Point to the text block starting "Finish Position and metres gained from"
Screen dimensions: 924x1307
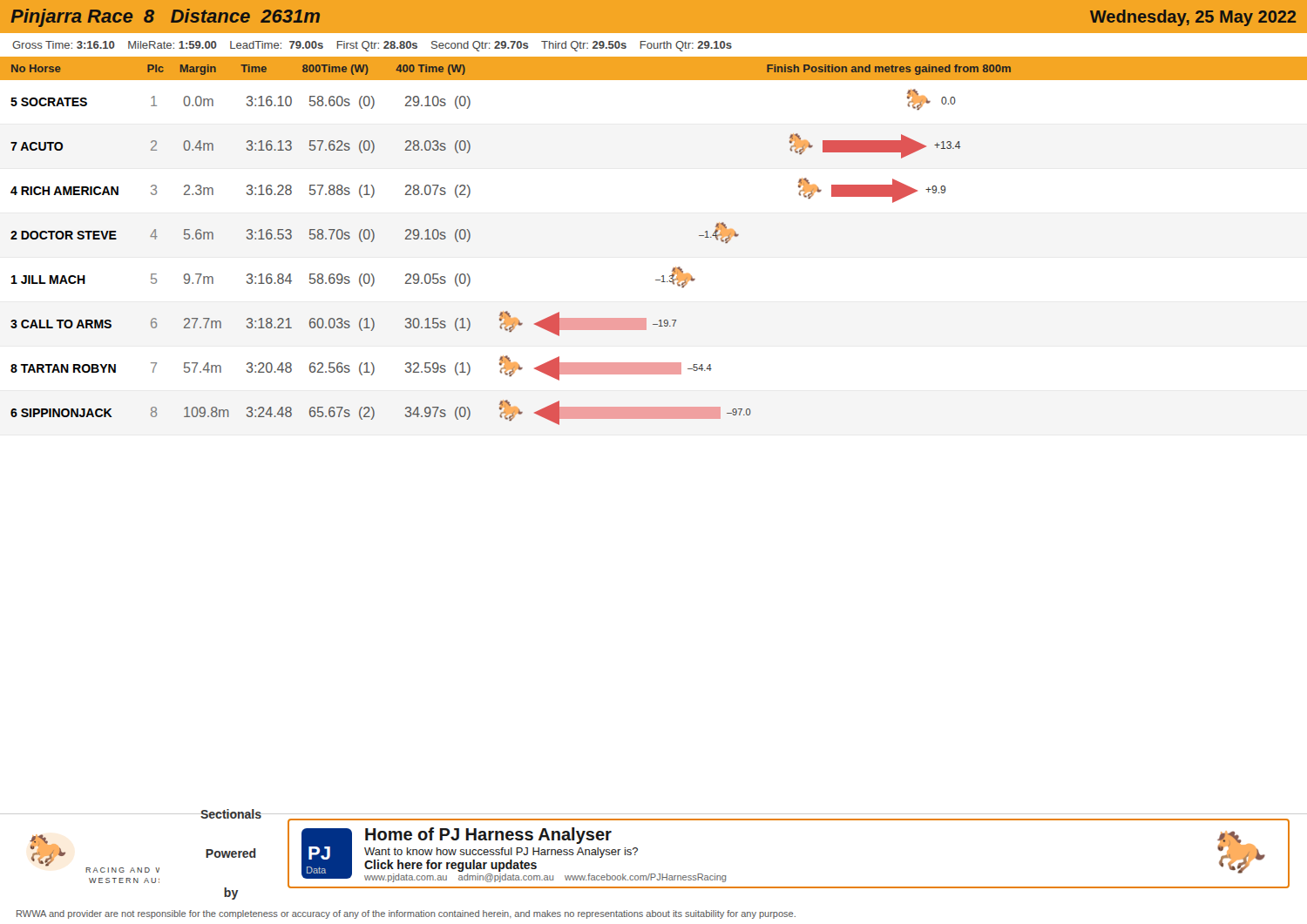coord(889,68)
